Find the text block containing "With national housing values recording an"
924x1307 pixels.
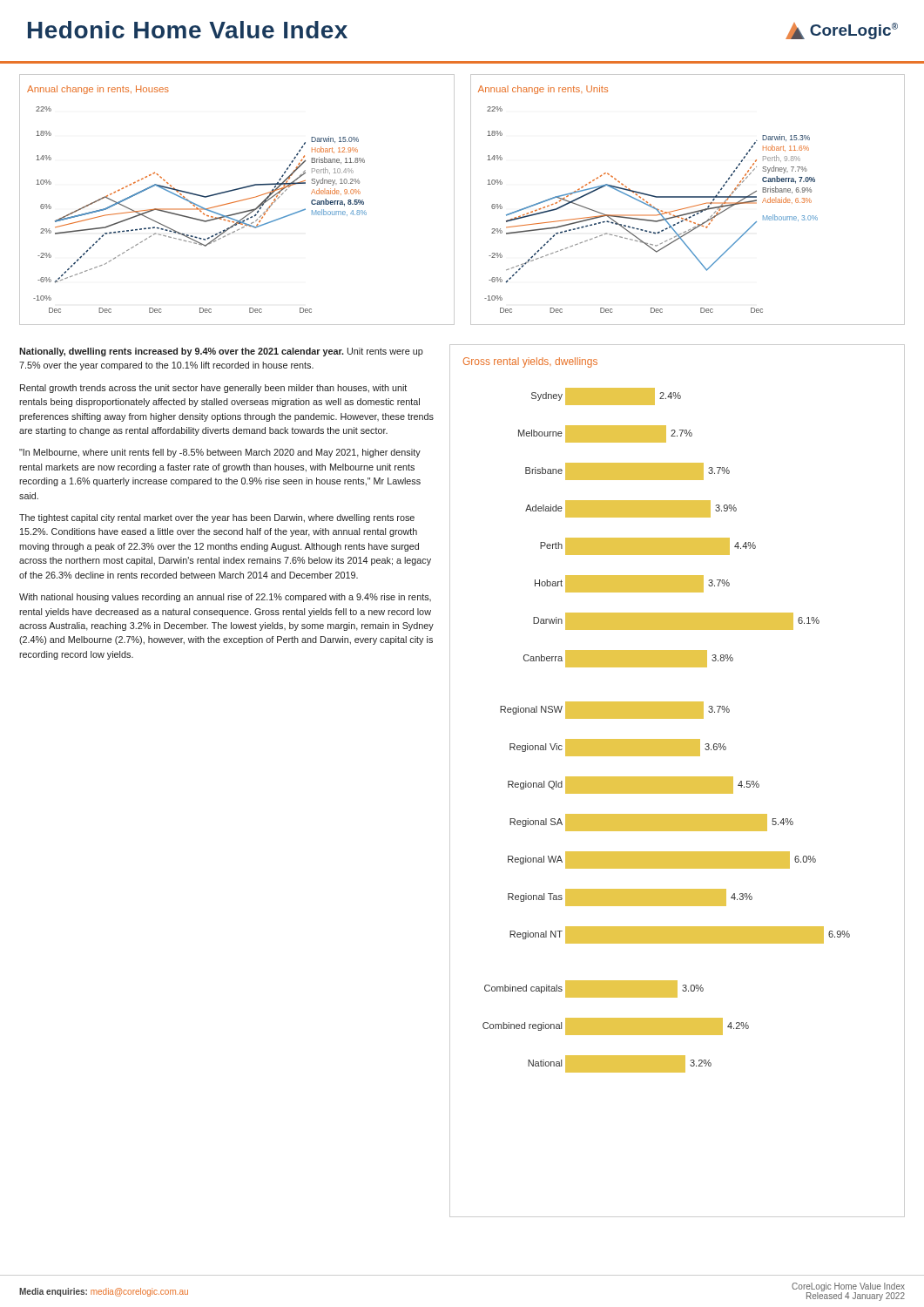pos(226,626)
